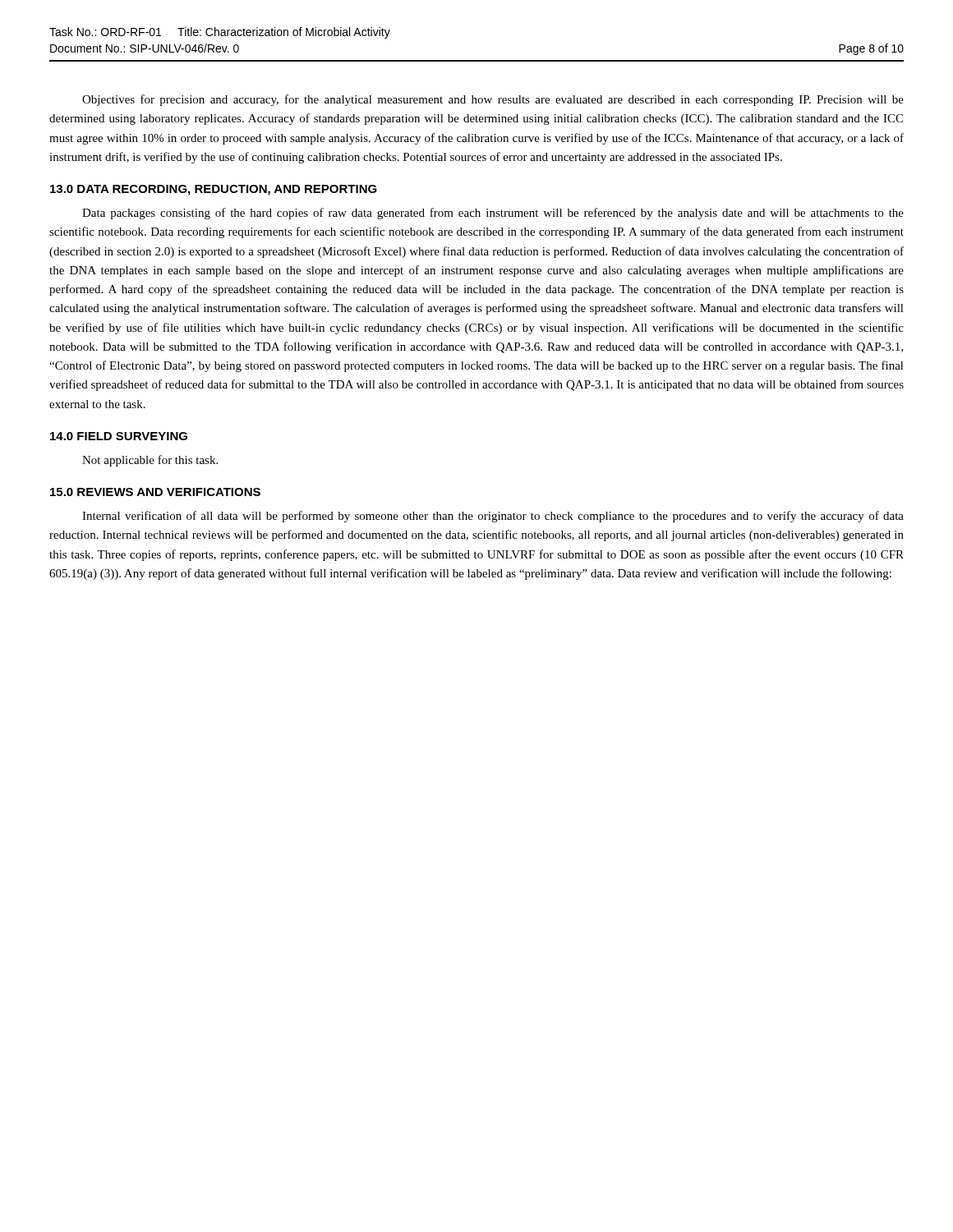The height and width of the screenshot is (1232, 953).
Task: Locate the element starting "Internal verification of all data will"
Action: tap(476, 545)
